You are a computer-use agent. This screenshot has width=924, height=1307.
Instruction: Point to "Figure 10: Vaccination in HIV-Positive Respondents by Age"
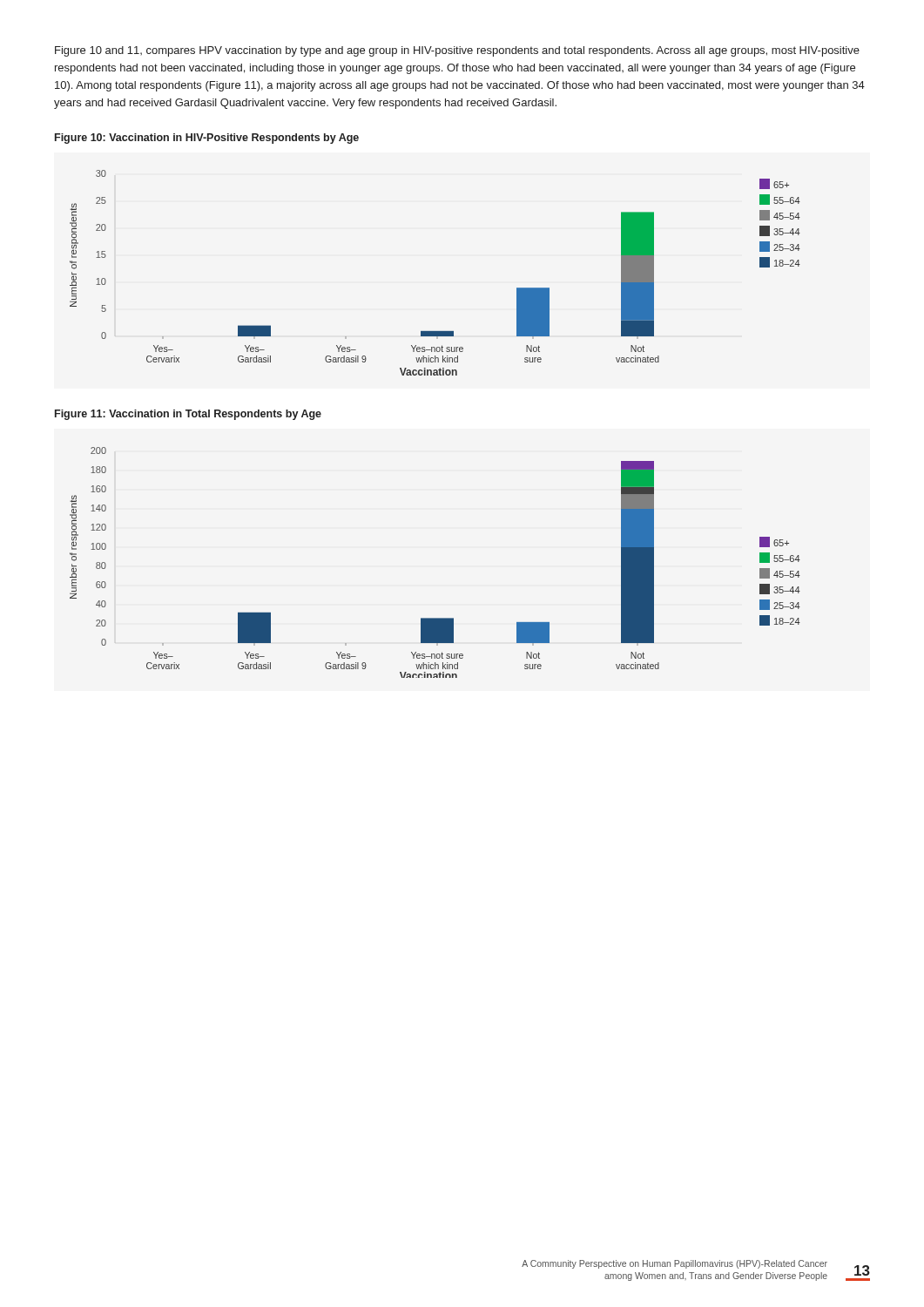pos(207,137)
